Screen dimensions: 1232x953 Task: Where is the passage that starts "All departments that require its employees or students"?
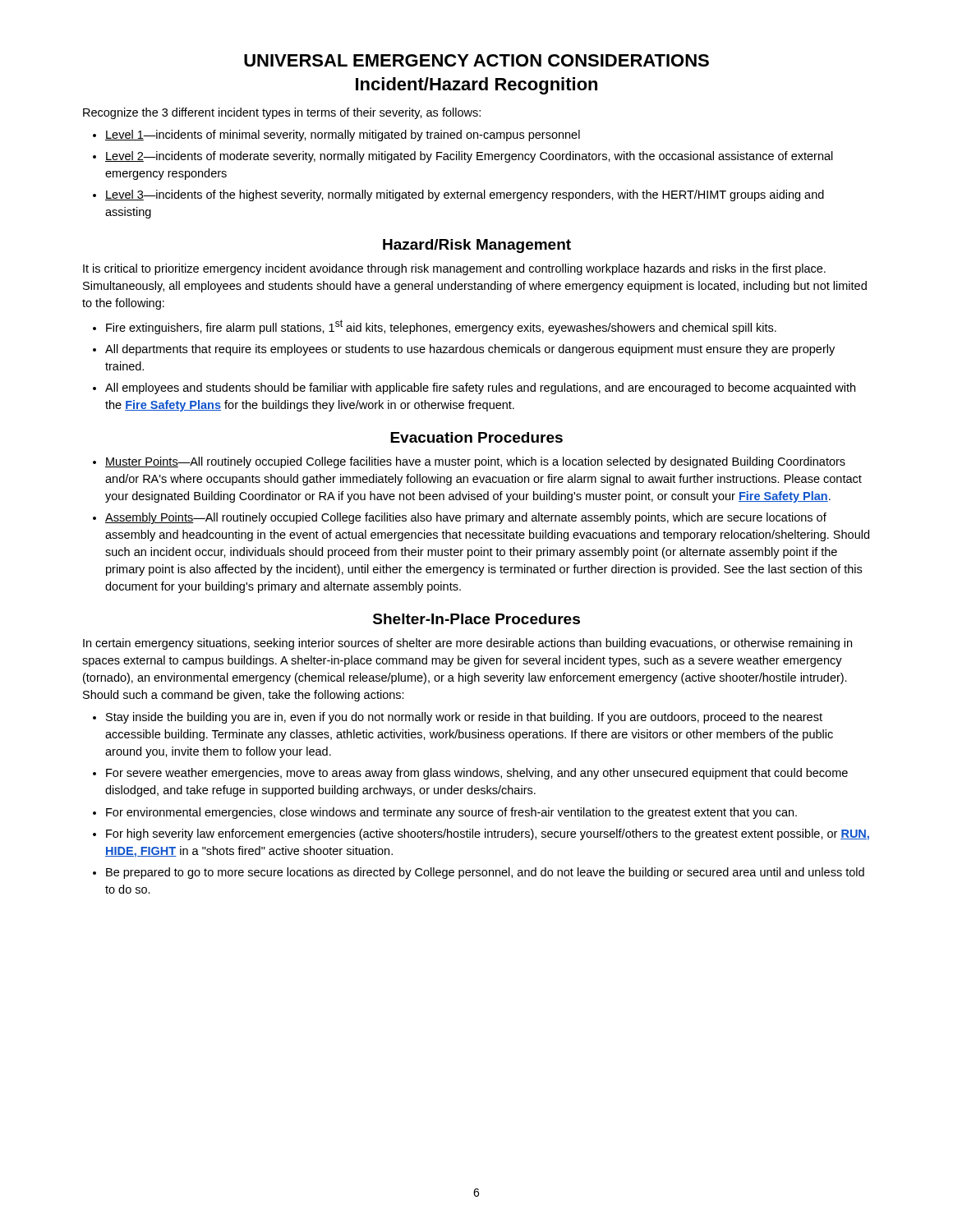(470, 358)
